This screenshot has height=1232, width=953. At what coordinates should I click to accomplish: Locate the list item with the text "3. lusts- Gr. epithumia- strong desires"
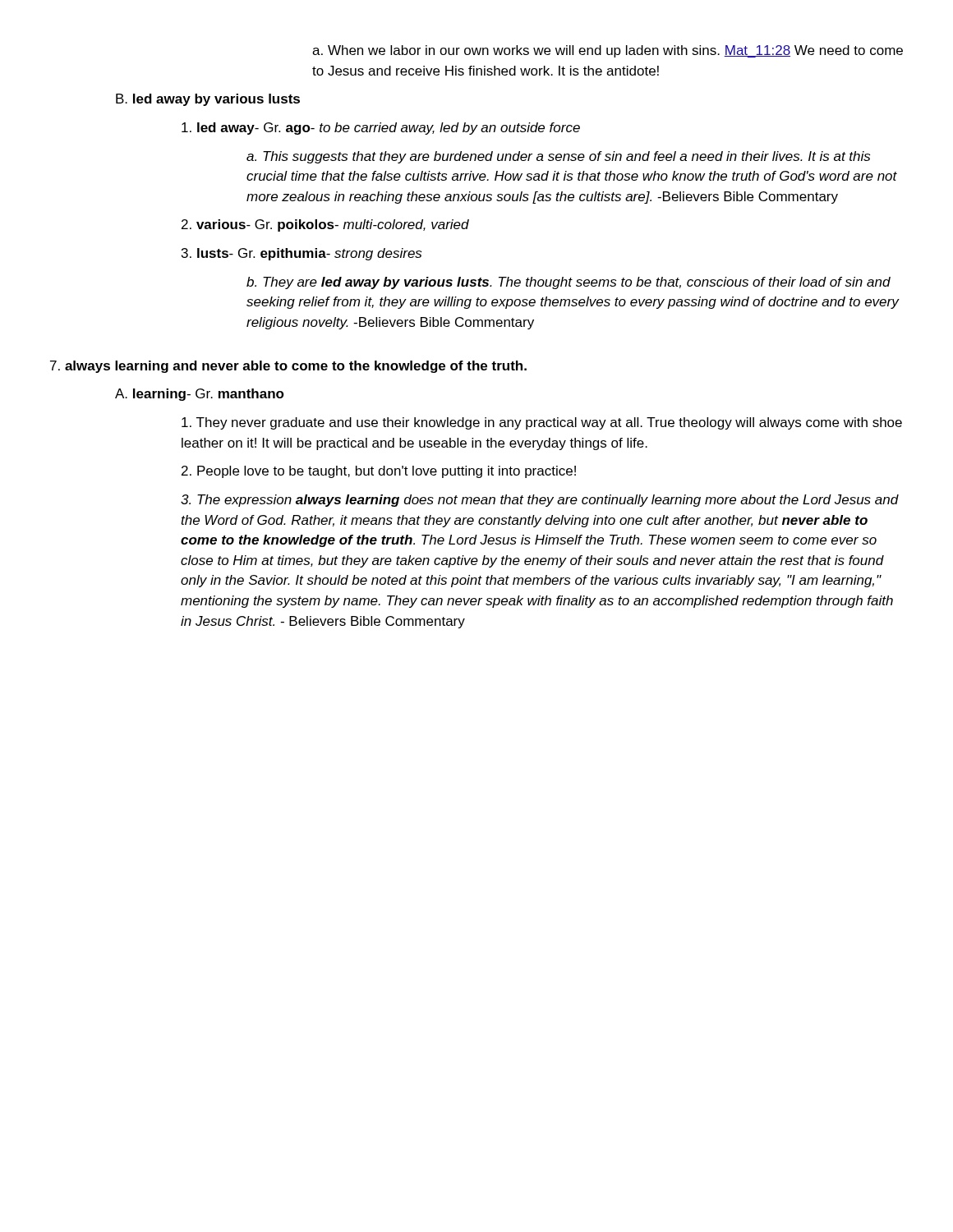coord(301,253)
